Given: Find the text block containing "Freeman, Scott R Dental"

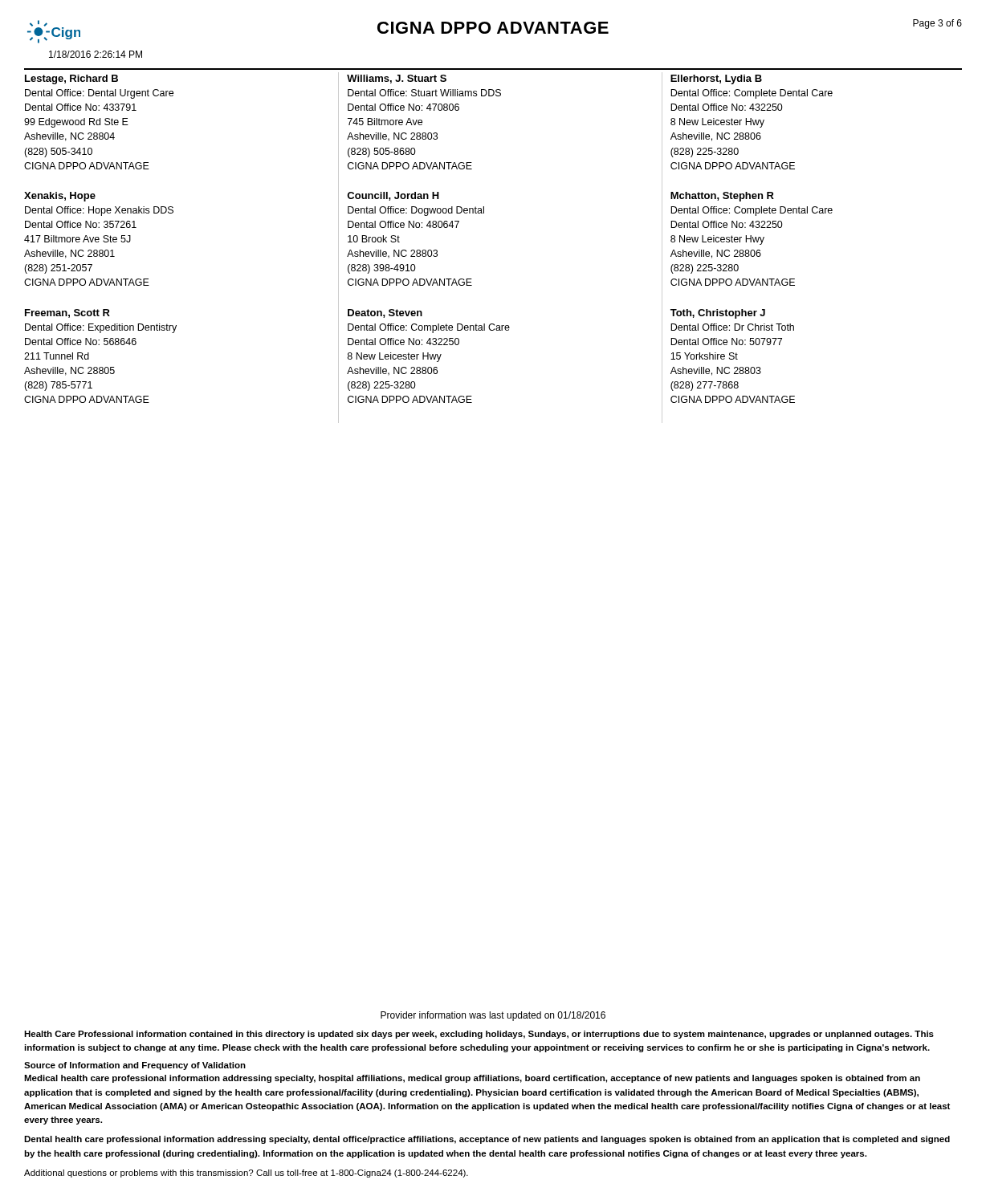Looking at the screenshot, I should 67,313.
